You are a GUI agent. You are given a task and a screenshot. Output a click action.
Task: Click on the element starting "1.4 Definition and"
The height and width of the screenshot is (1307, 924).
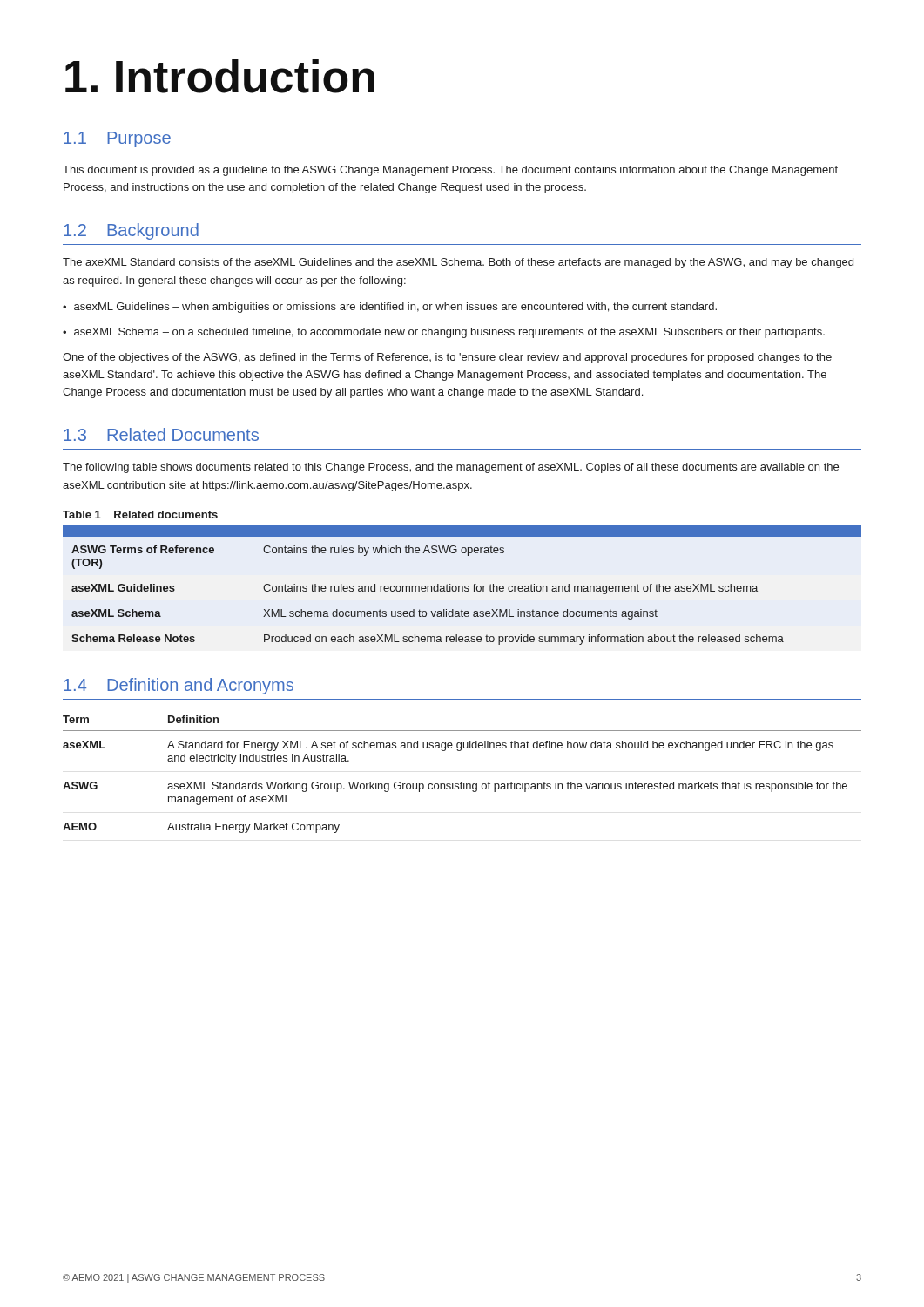pos(462,687)
